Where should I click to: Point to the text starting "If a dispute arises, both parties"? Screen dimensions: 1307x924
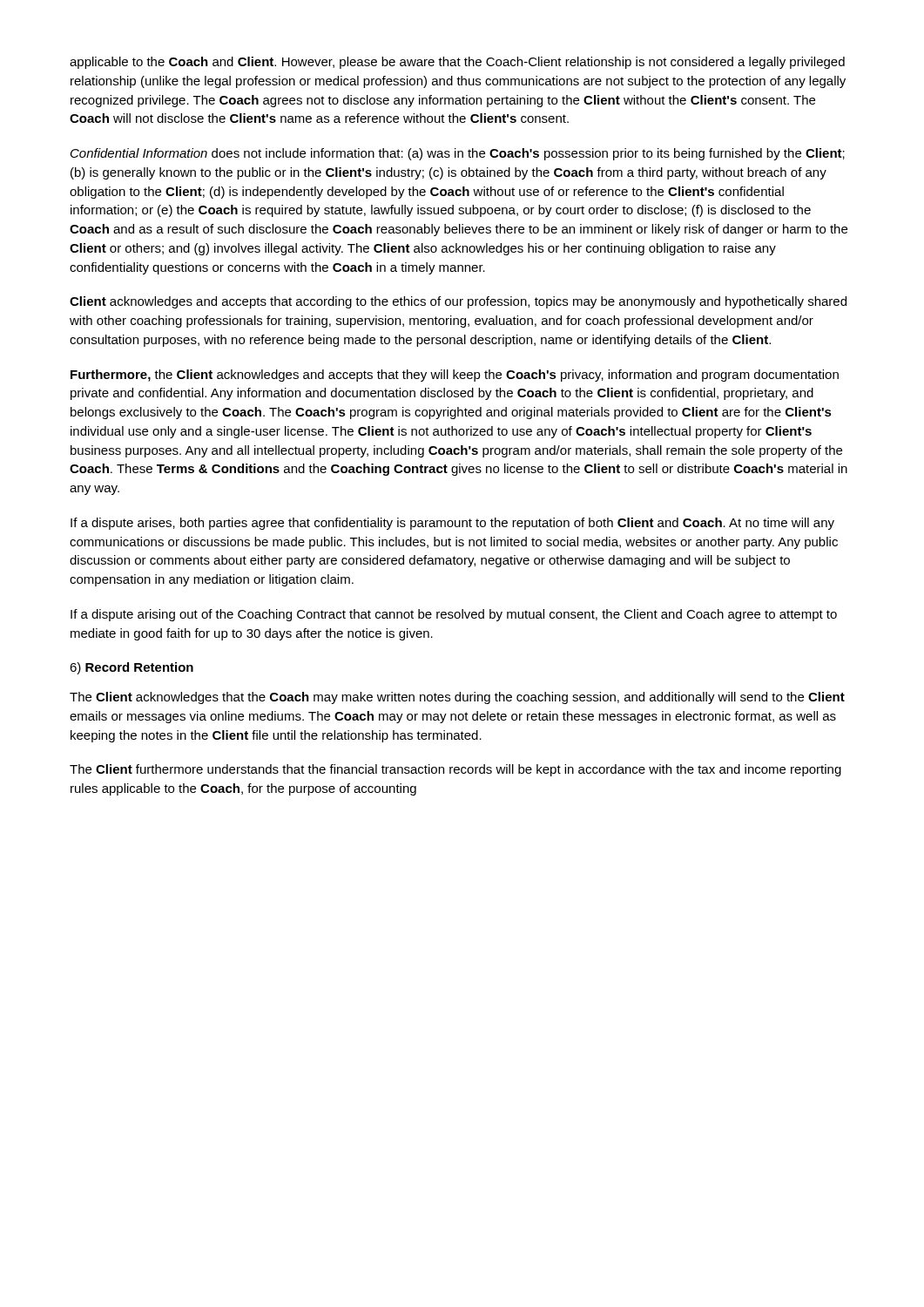454,551
